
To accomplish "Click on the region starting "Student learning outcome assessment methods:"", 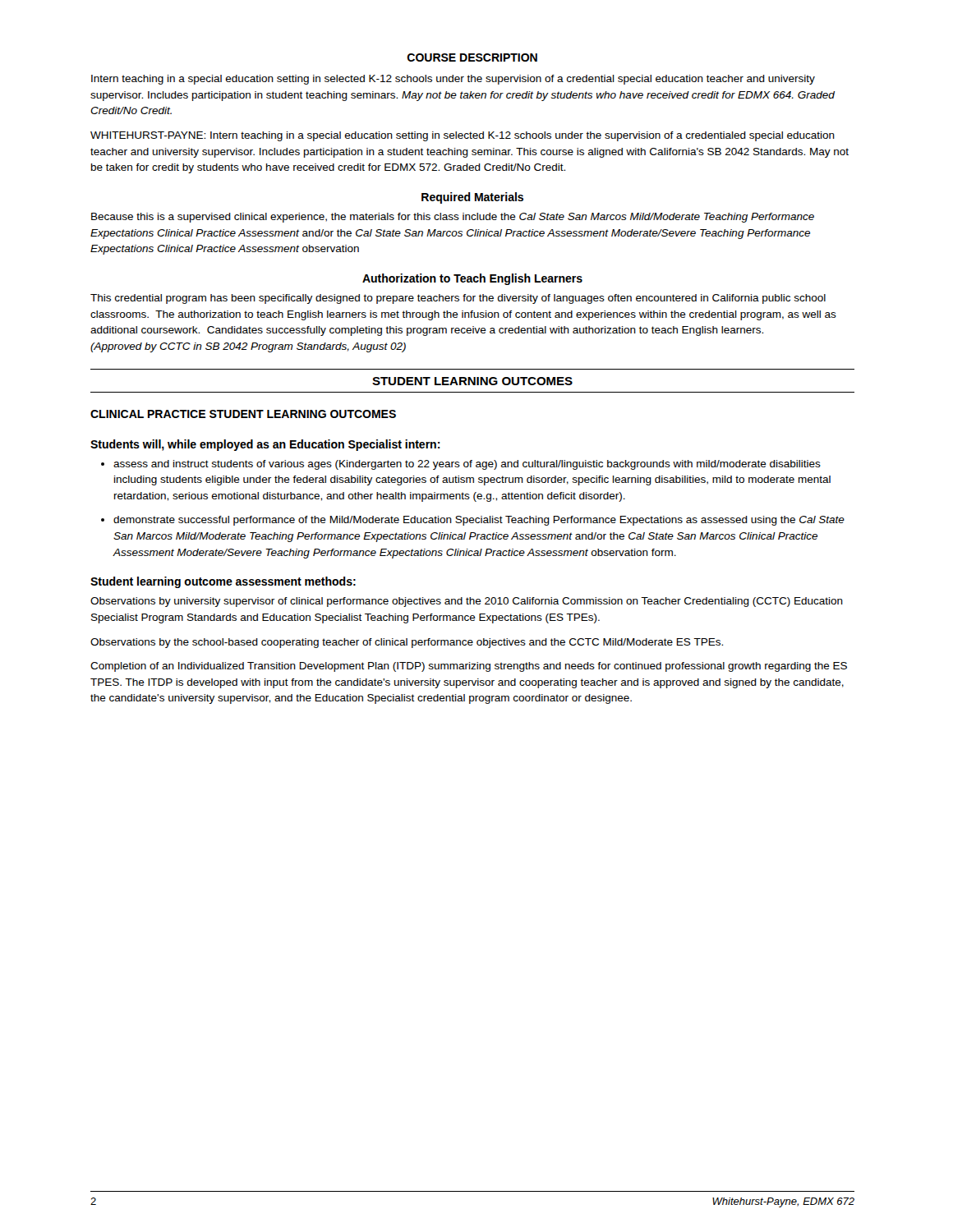I will click(x=223, y=582).
